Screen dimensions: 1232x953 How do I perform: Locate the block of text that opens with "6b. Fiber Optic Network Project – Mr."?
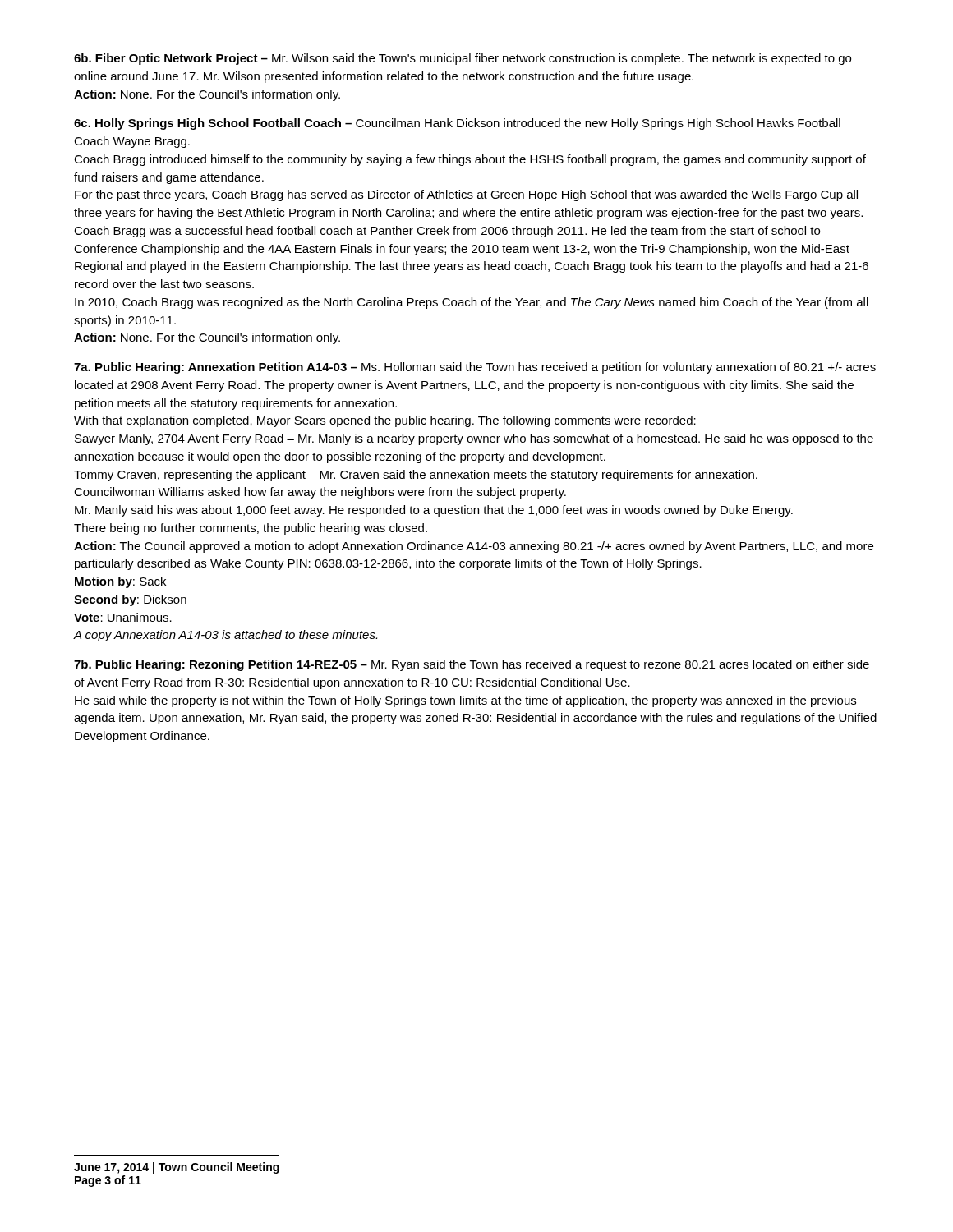(x=476, y=76)
